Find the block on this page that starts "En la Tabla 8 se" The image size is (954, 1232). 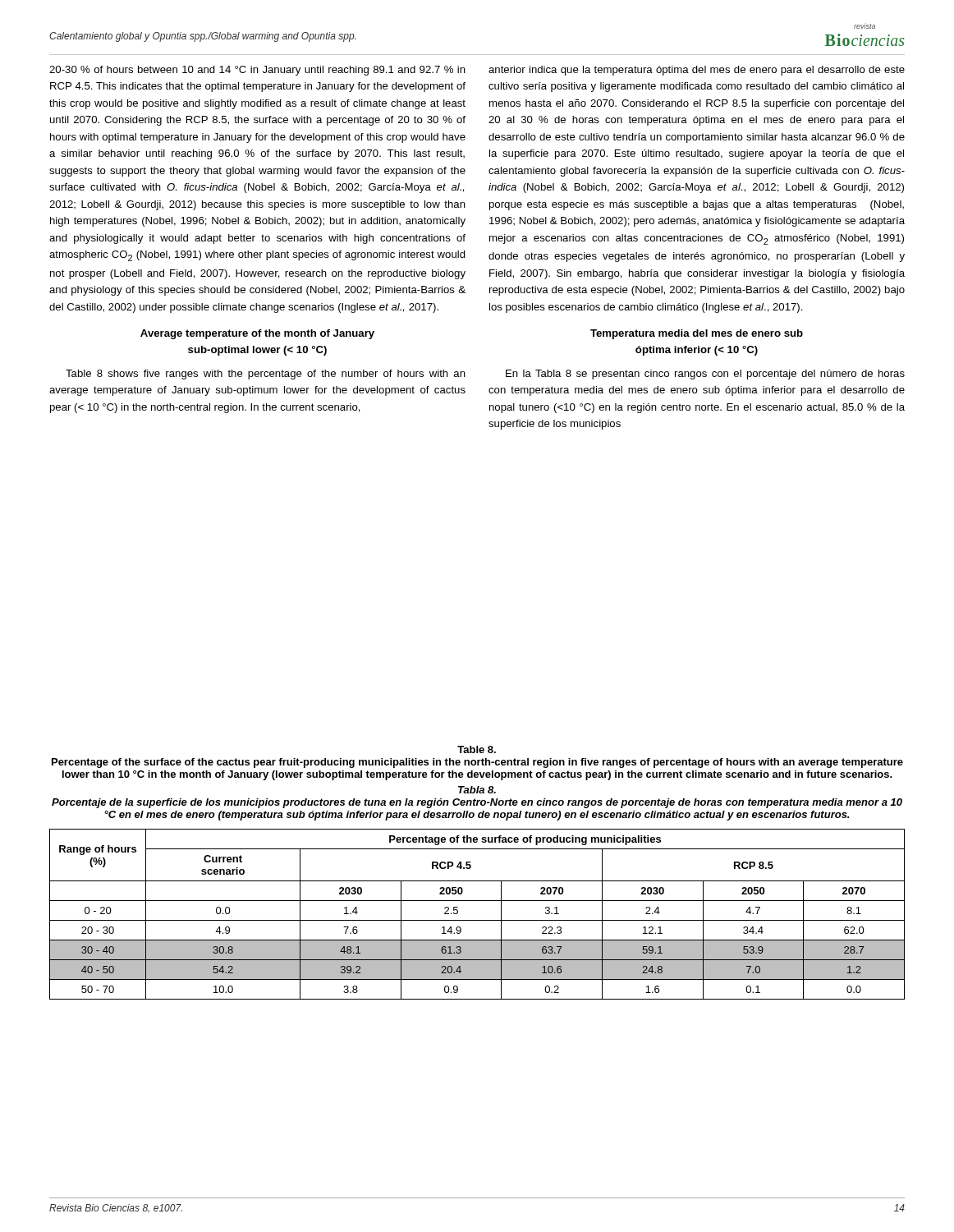click(697, 399)
